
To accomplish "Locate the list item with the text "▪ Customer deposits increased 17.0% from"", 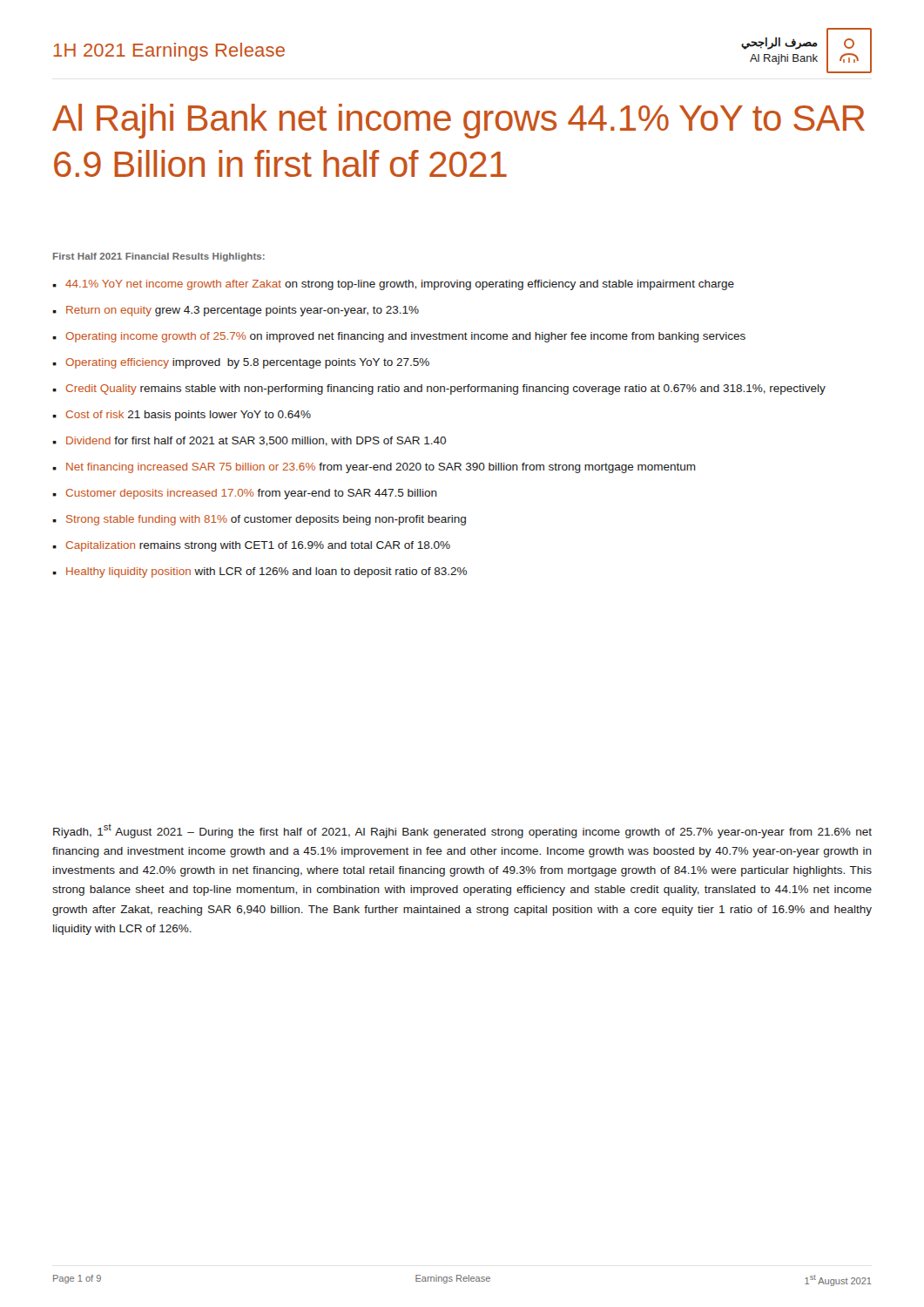I will coord(245,494).
